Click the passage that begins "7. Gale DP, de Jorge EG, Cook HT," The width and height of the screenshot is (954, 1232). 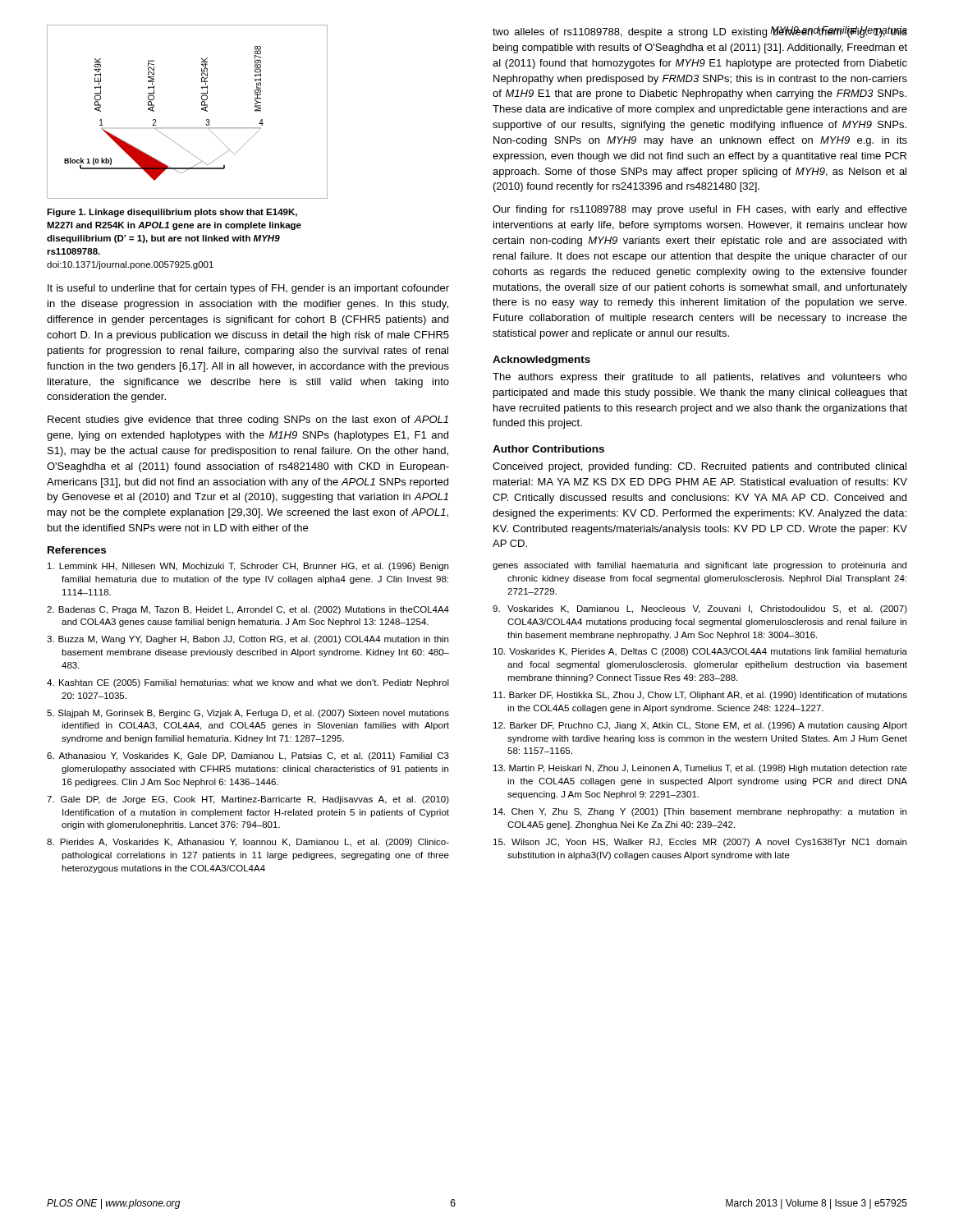248,812
